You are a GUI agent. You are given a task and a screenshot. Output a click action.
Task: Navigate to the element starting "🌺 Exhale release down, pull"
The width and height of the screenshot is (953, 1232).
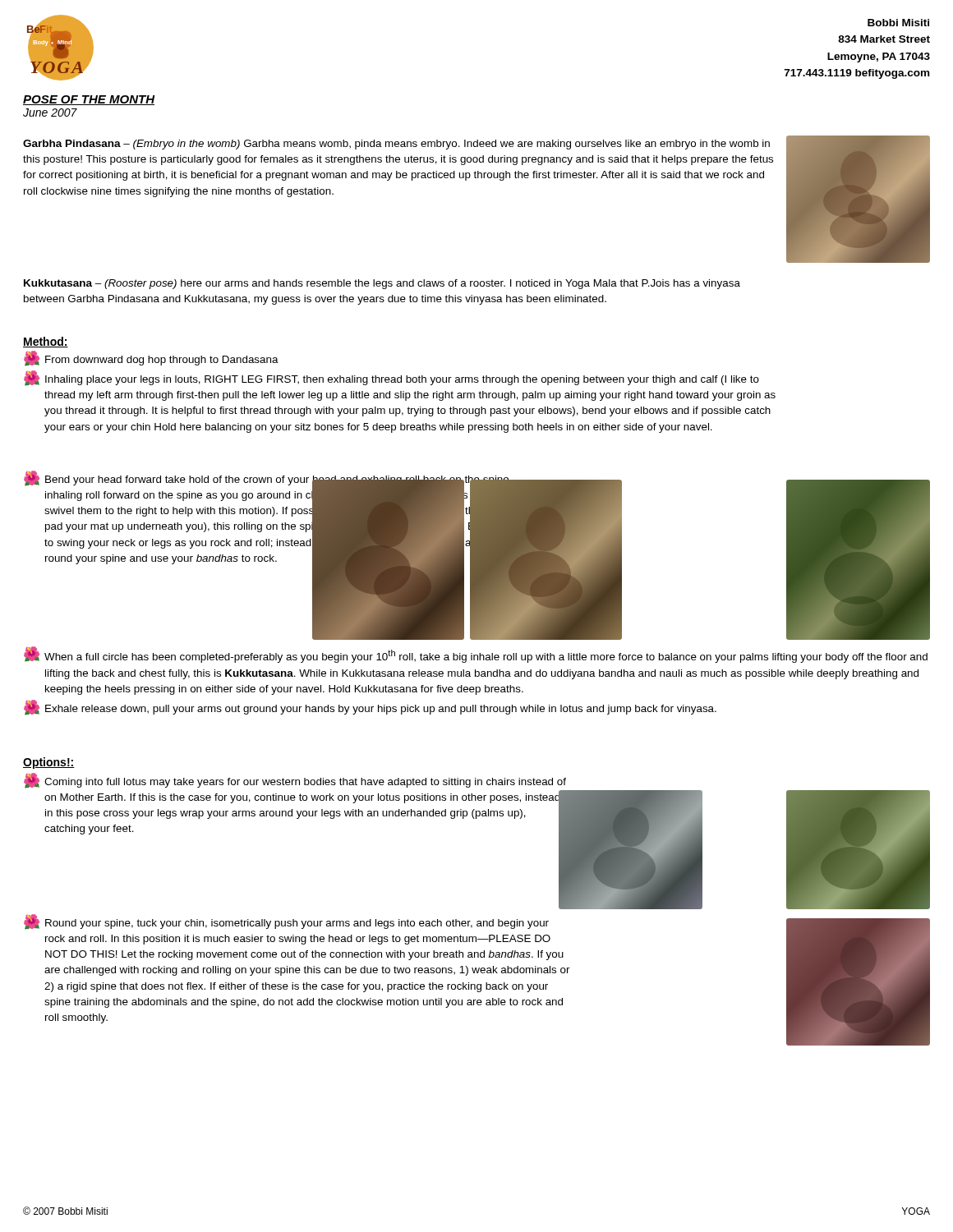[370, 708]
